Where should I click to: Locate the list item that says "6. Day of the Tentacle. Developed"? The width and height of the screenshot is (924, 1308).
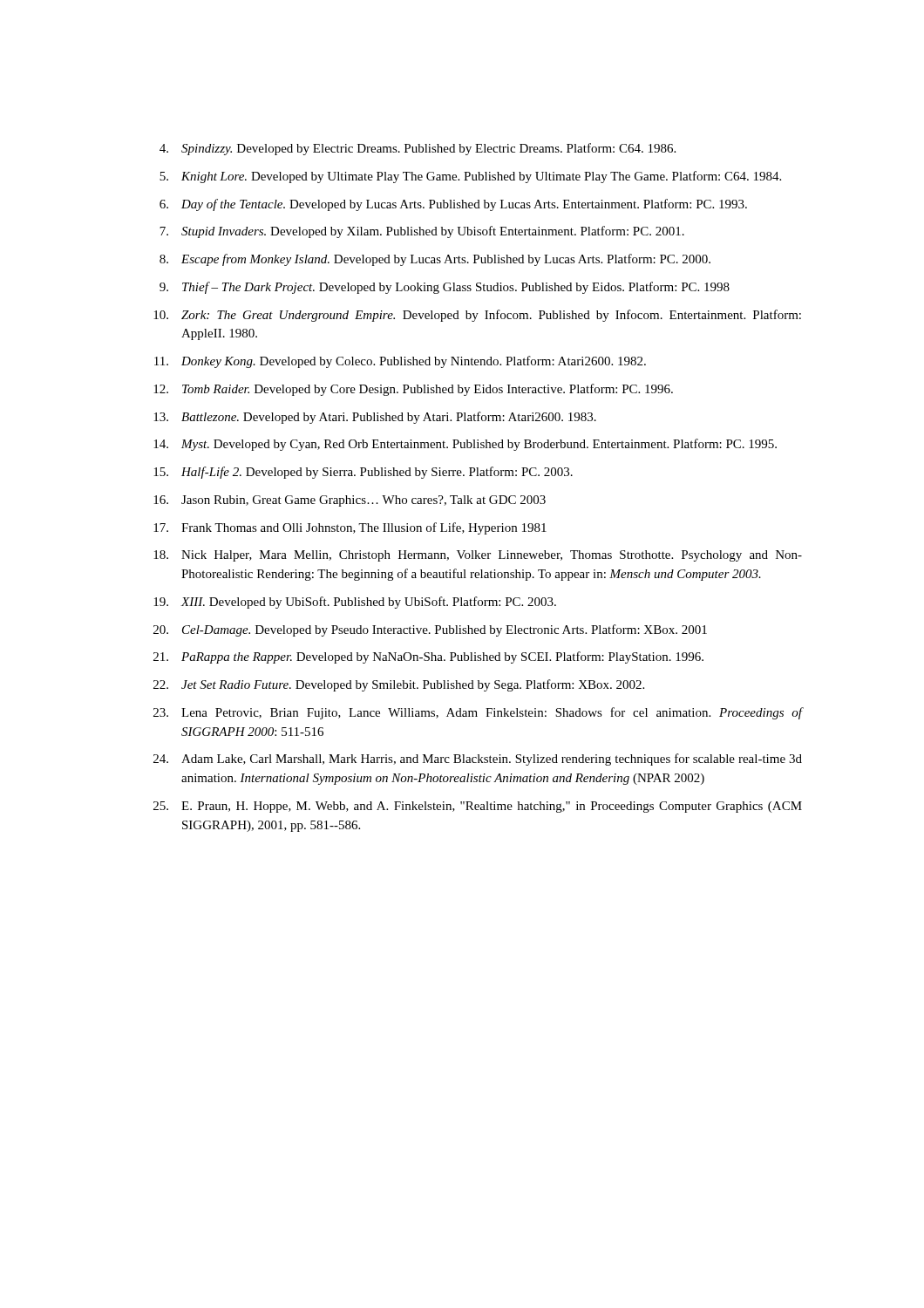(x=471, y=204)
